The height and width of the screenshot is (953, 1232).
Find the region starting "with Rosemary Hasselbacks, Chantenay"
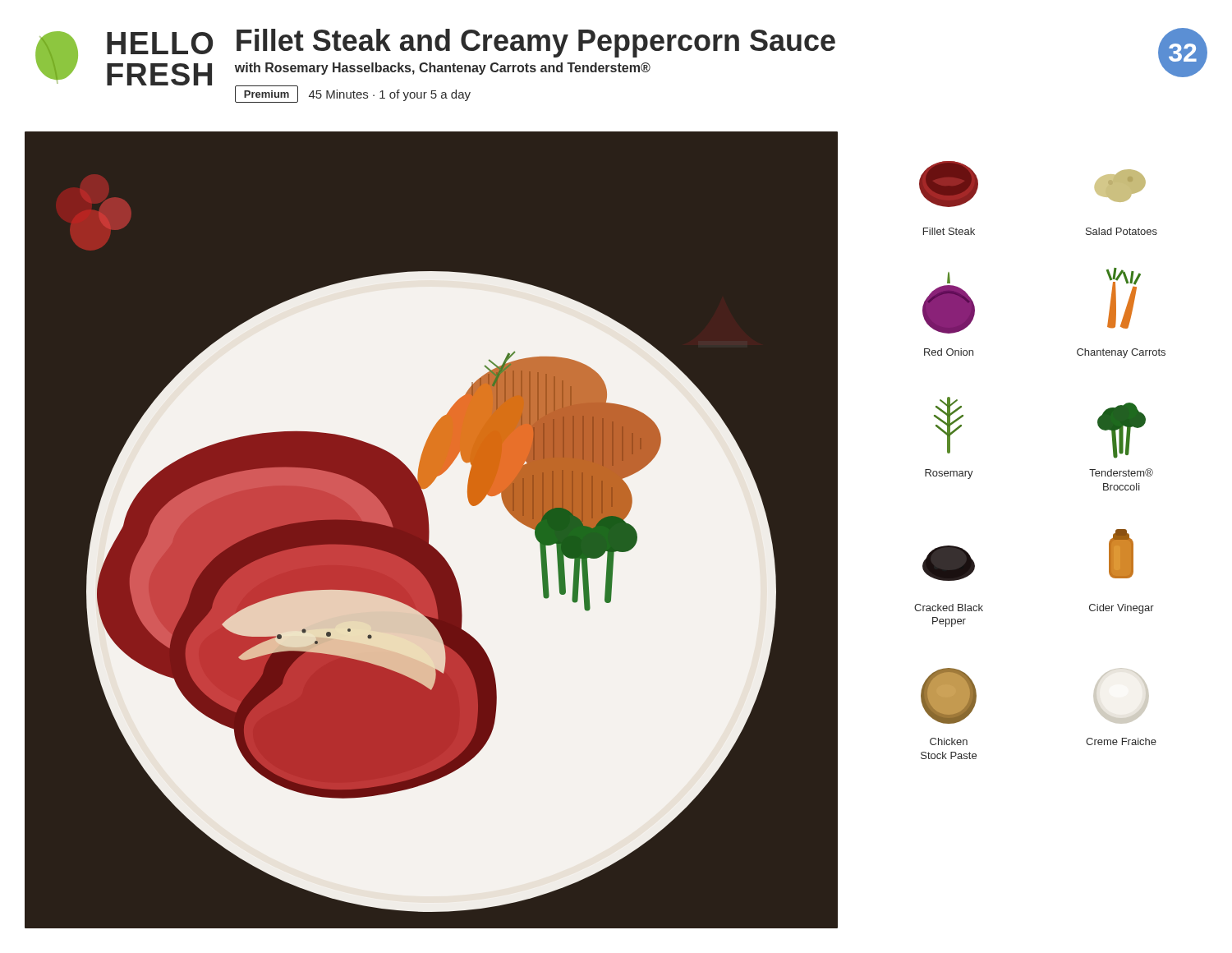443,69
